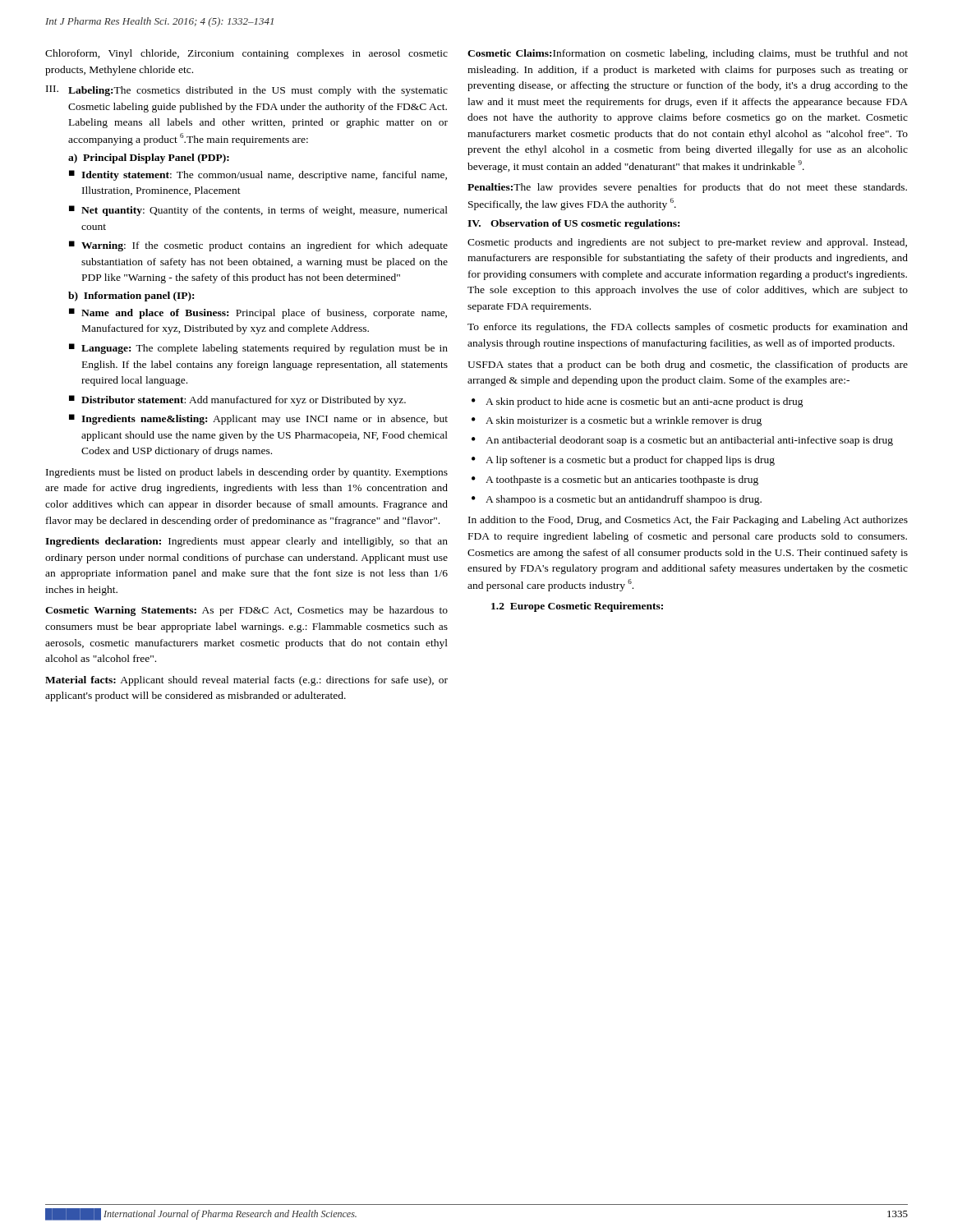The width and height of the screenshot is (953, 1232).
Task: Select the section header with the text "IV. Observation of"
Action: pyautogui.click(x=688, y=223)
